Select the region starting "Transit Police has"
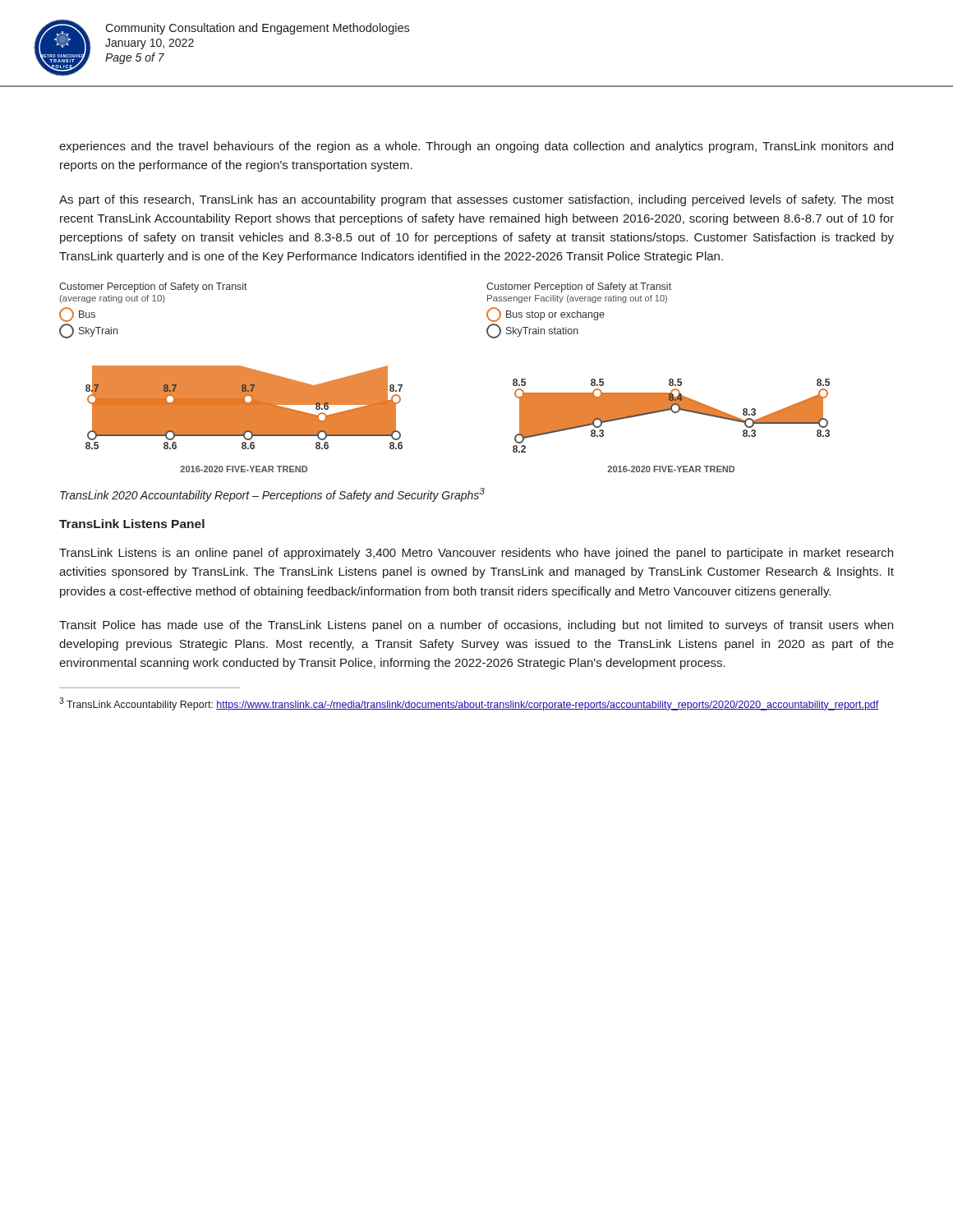 click(x=476, y=644)
